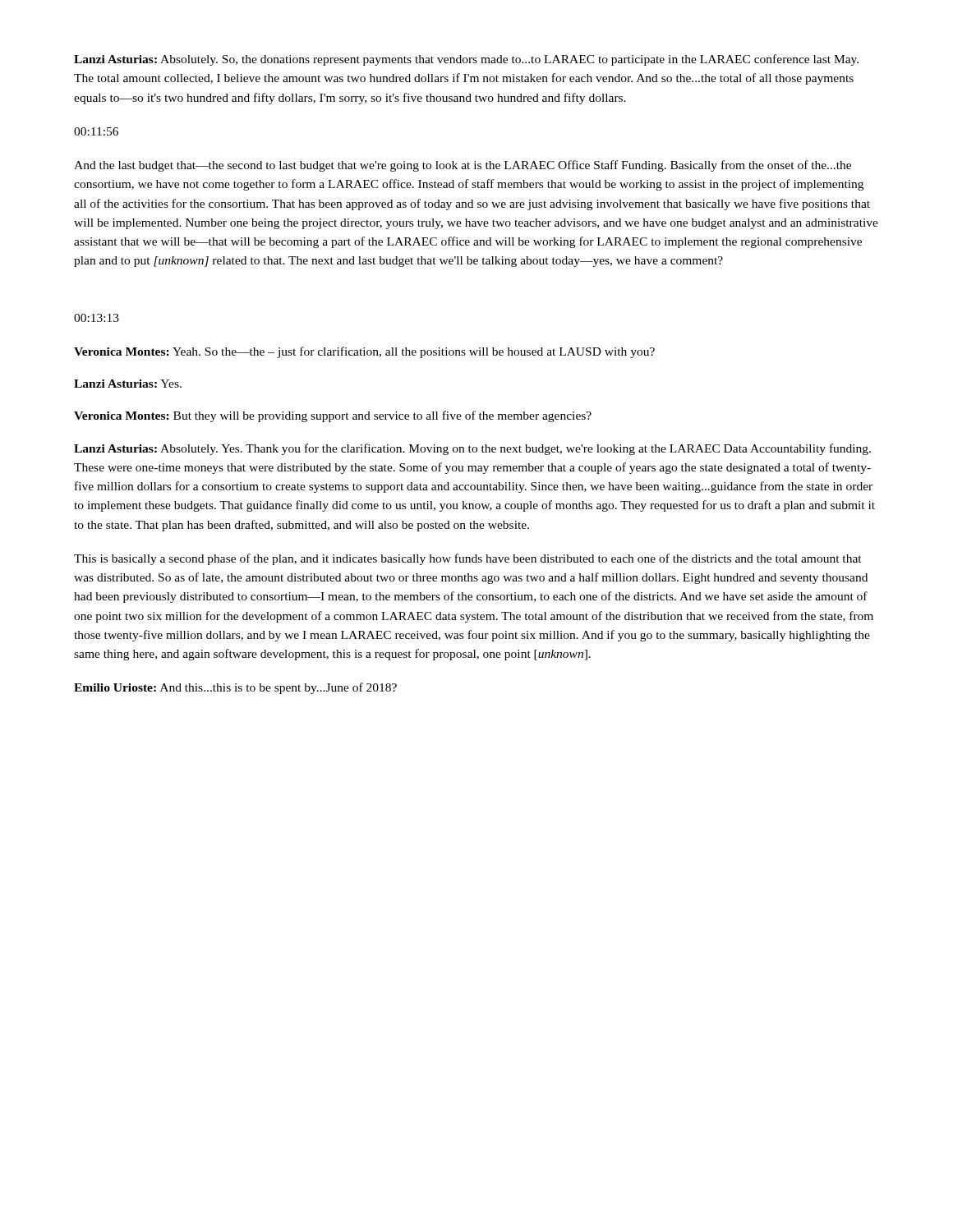Screen dimensions: 1232x953
Task: Select the text block with the text "Veronica Montes: But they will"
Action: pyautogui.click(x=333, y=415)
